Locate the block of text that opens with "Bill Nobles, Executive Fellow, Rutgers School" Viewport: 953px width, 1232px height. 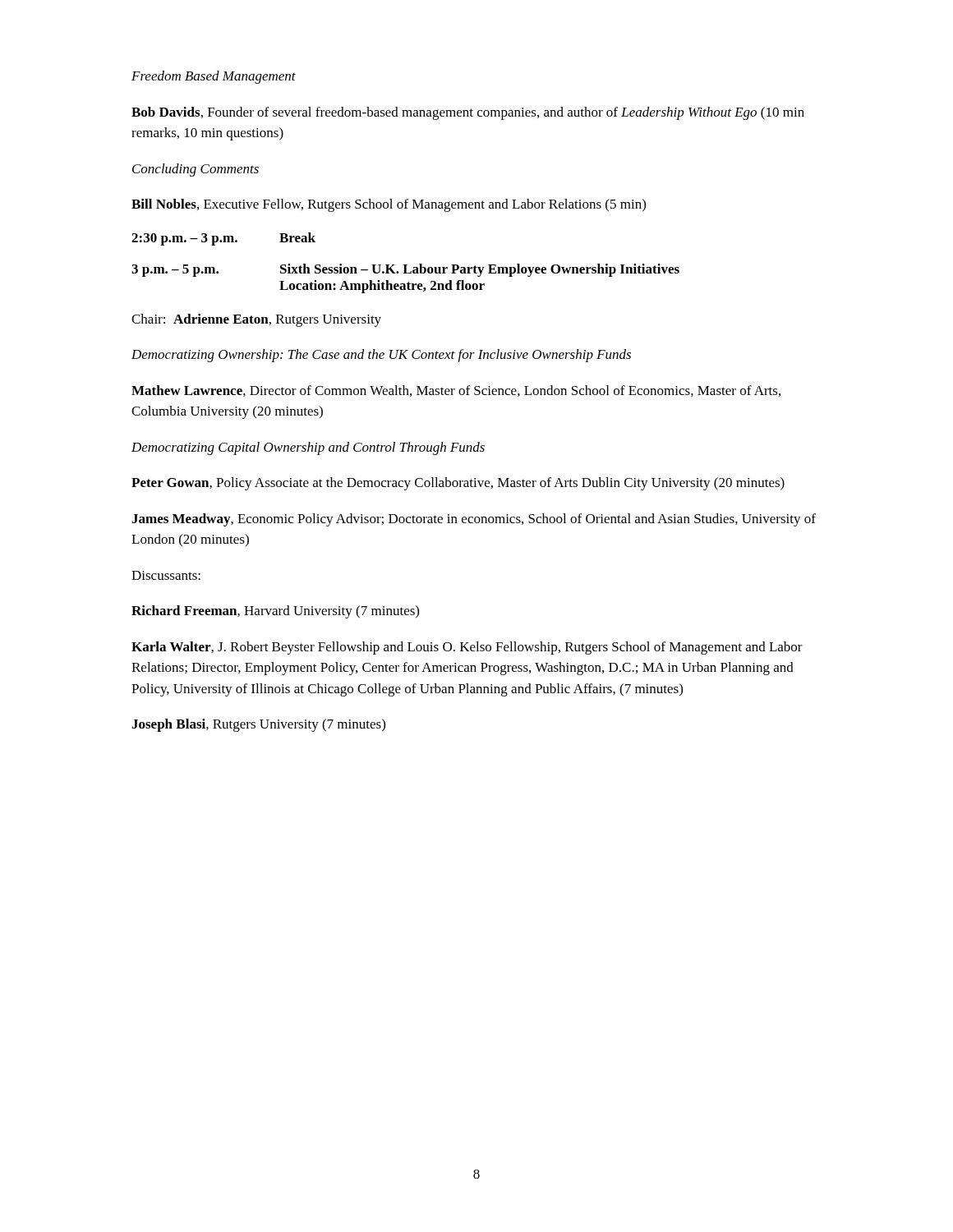click(x=476, y=204)
